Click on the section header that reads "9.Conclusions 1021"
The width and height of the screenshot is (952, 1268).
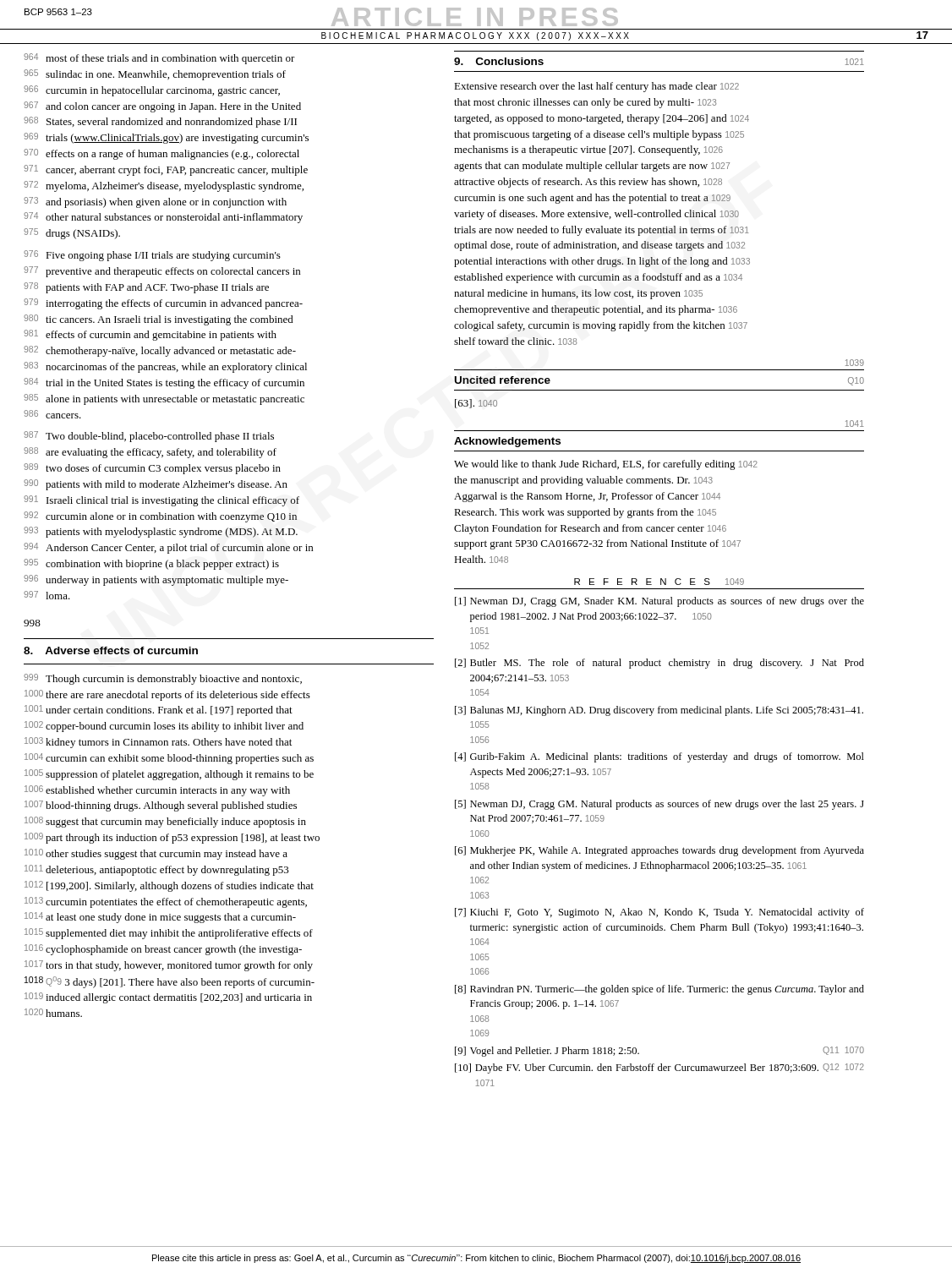(659, 61)
